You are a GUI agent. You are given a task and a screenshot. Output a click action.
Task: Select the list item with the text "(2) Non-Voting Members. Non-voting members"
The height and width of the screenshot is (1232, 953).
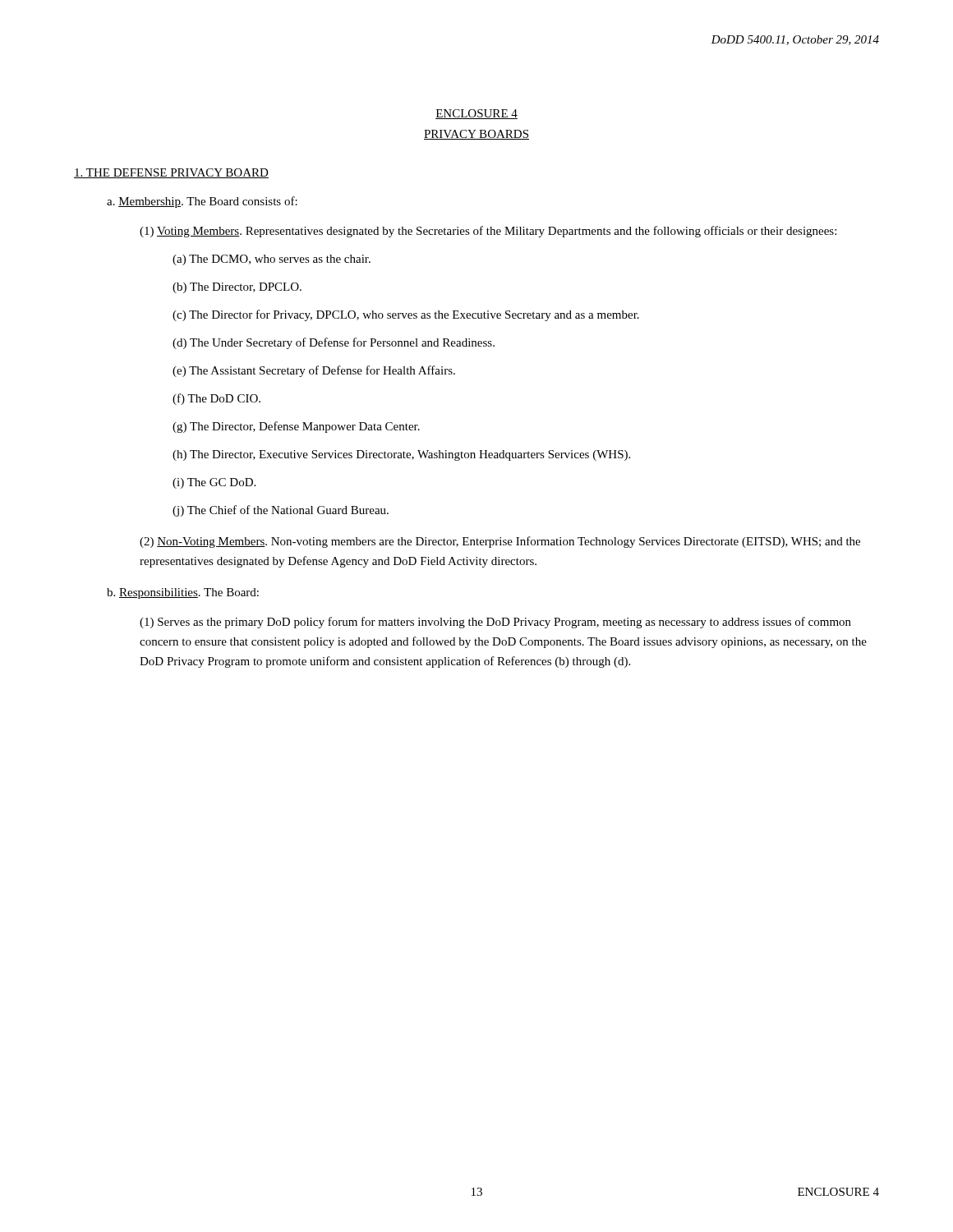pyautogui.click(x=500, y=551)
